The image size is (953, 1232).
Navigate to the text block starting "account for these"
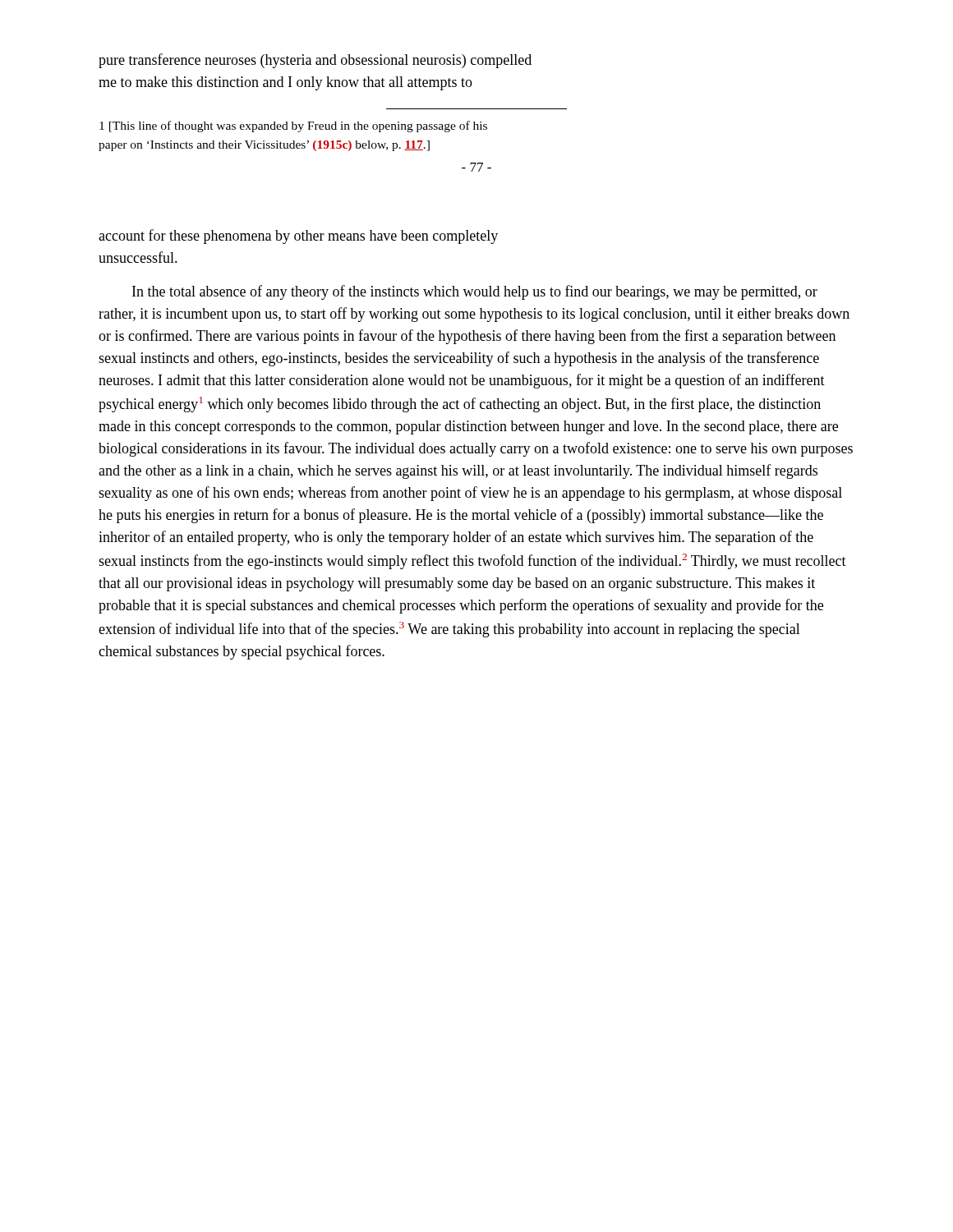pyautogui.click(x=298, y=246)
